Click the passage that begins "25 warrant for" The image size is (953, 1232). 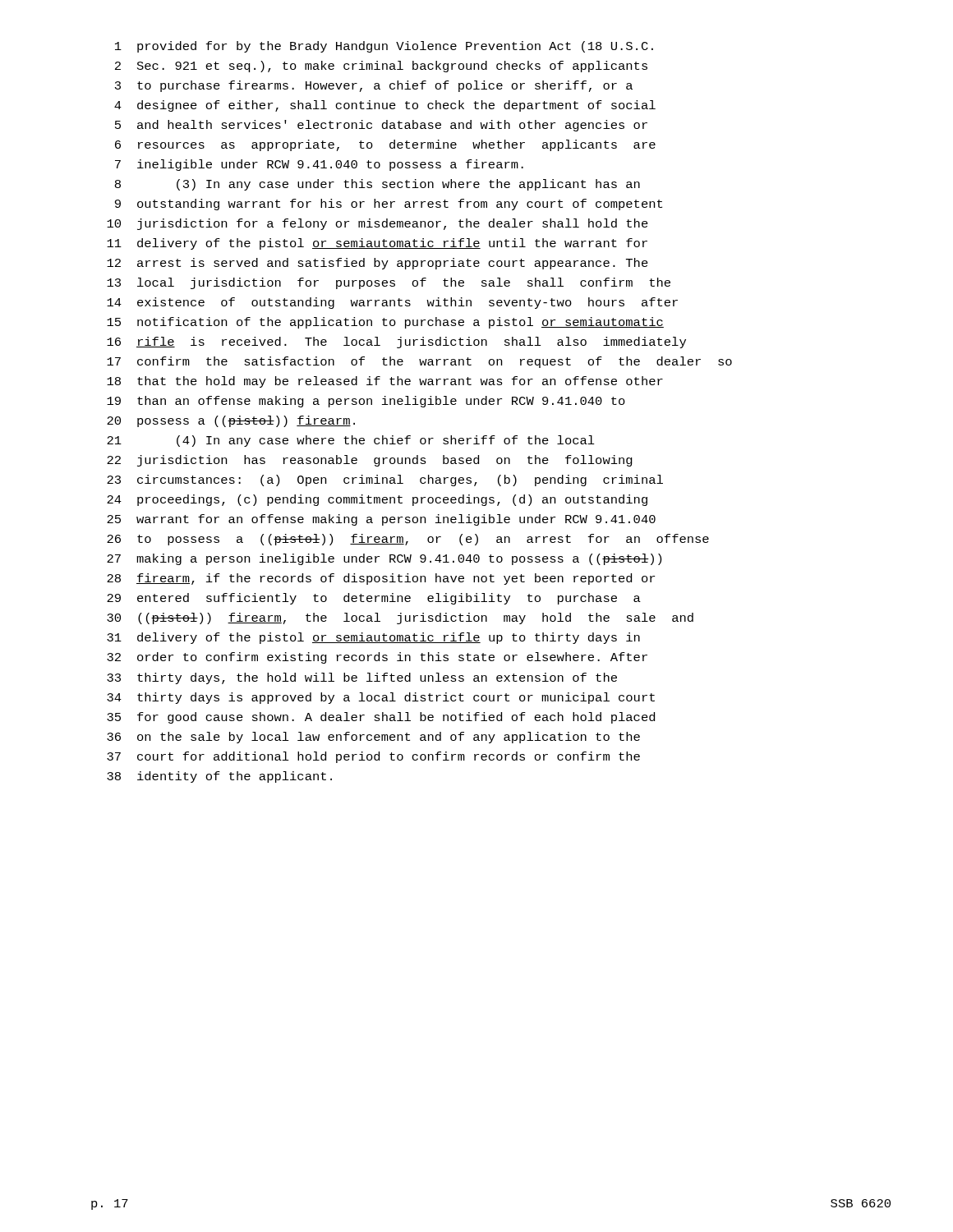point(491,520)
